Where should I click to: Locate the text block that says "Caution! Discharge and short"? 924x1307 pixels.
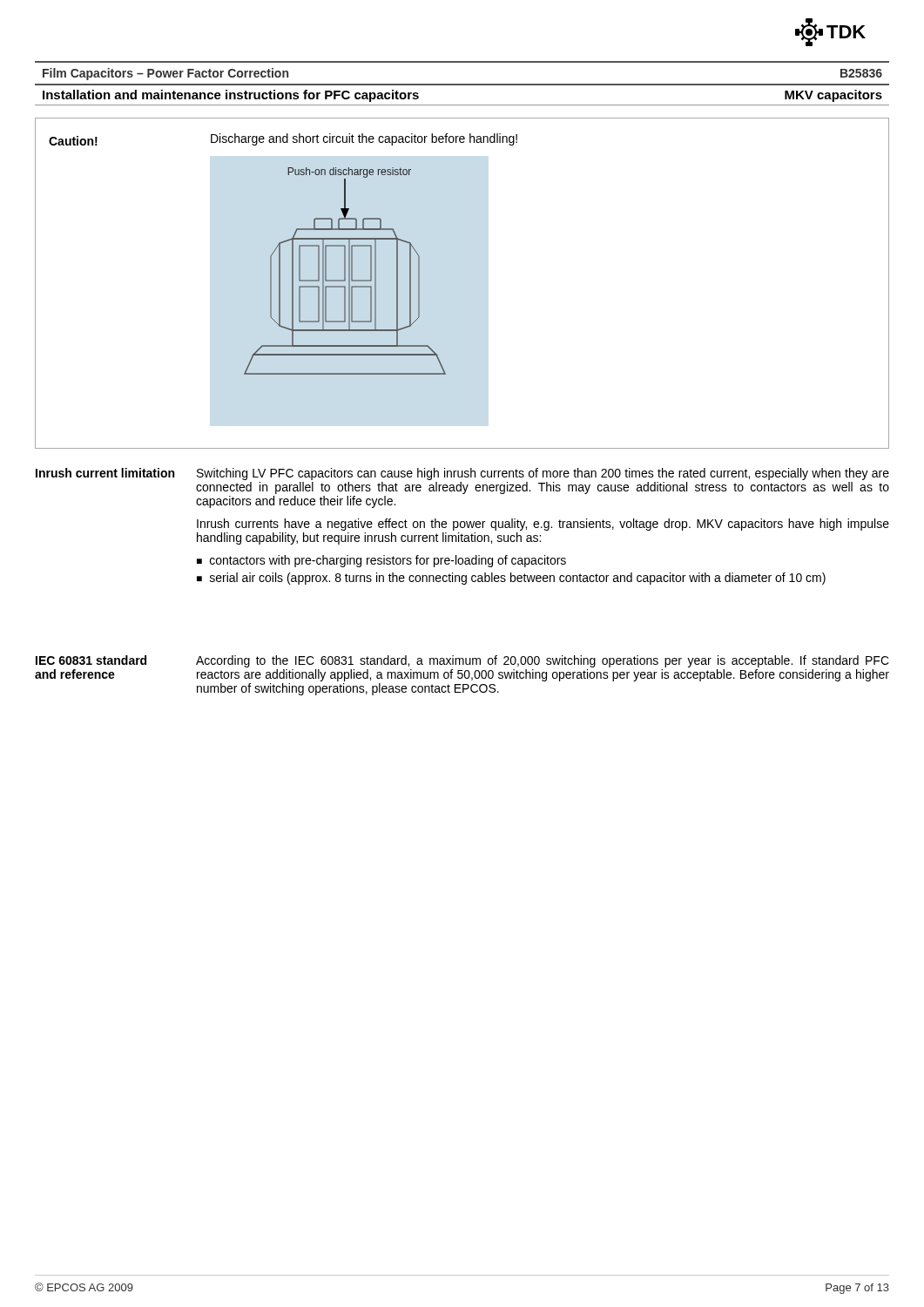point(462,280)
